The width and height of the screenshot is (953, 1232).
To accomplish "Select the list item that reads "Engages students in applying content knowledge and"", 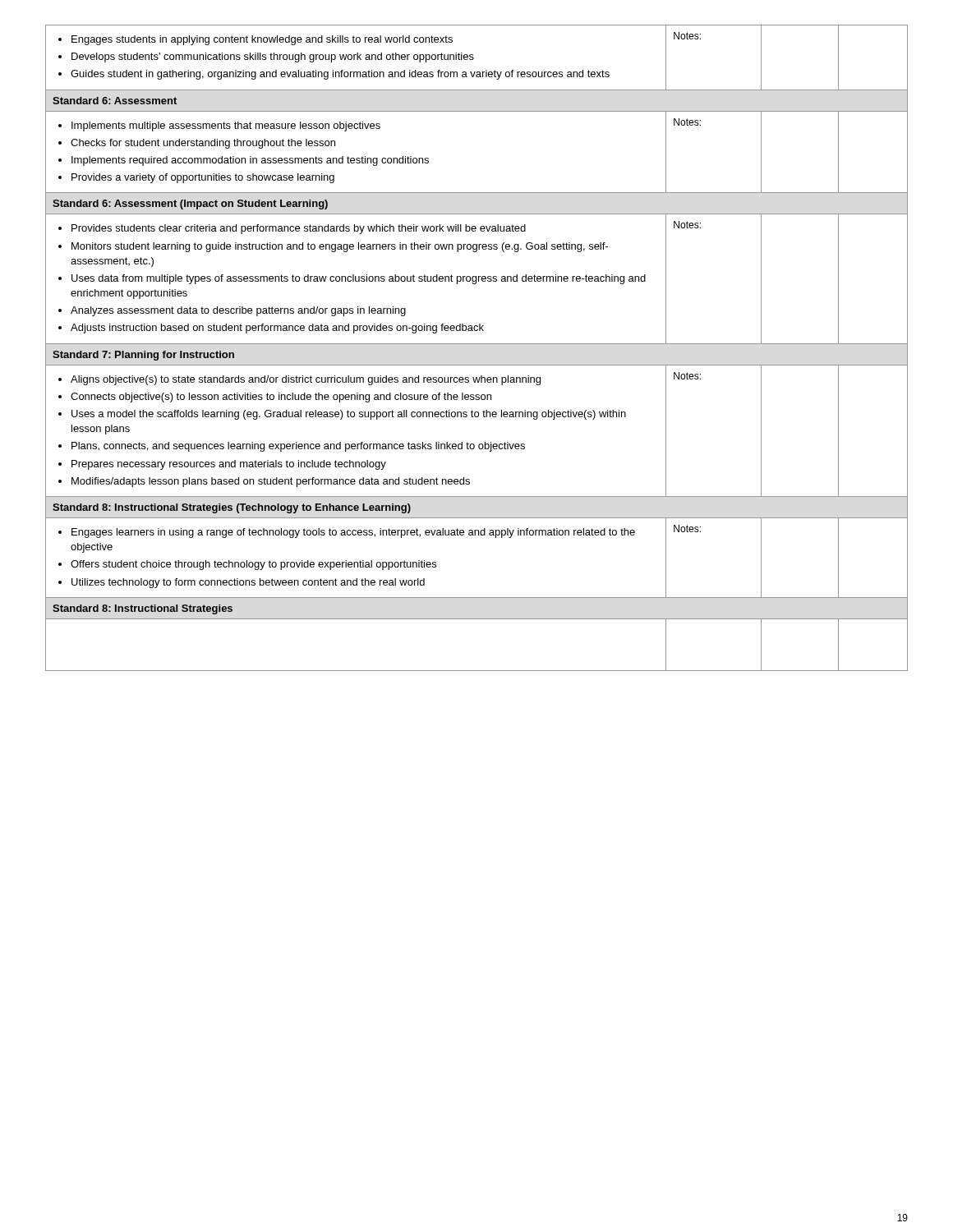I will tap(356, 57).
